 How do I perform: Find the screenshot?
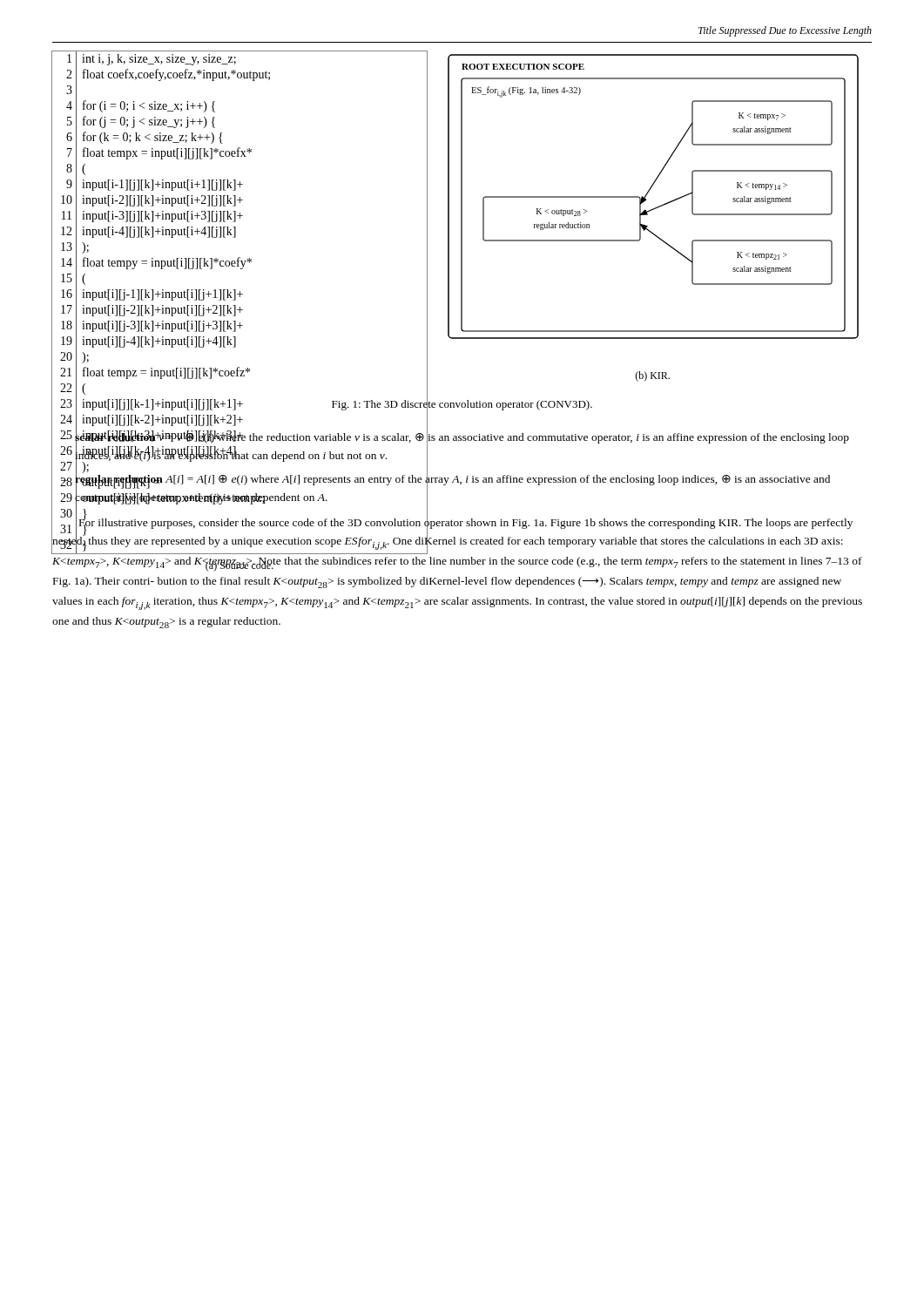click(240, 312)
